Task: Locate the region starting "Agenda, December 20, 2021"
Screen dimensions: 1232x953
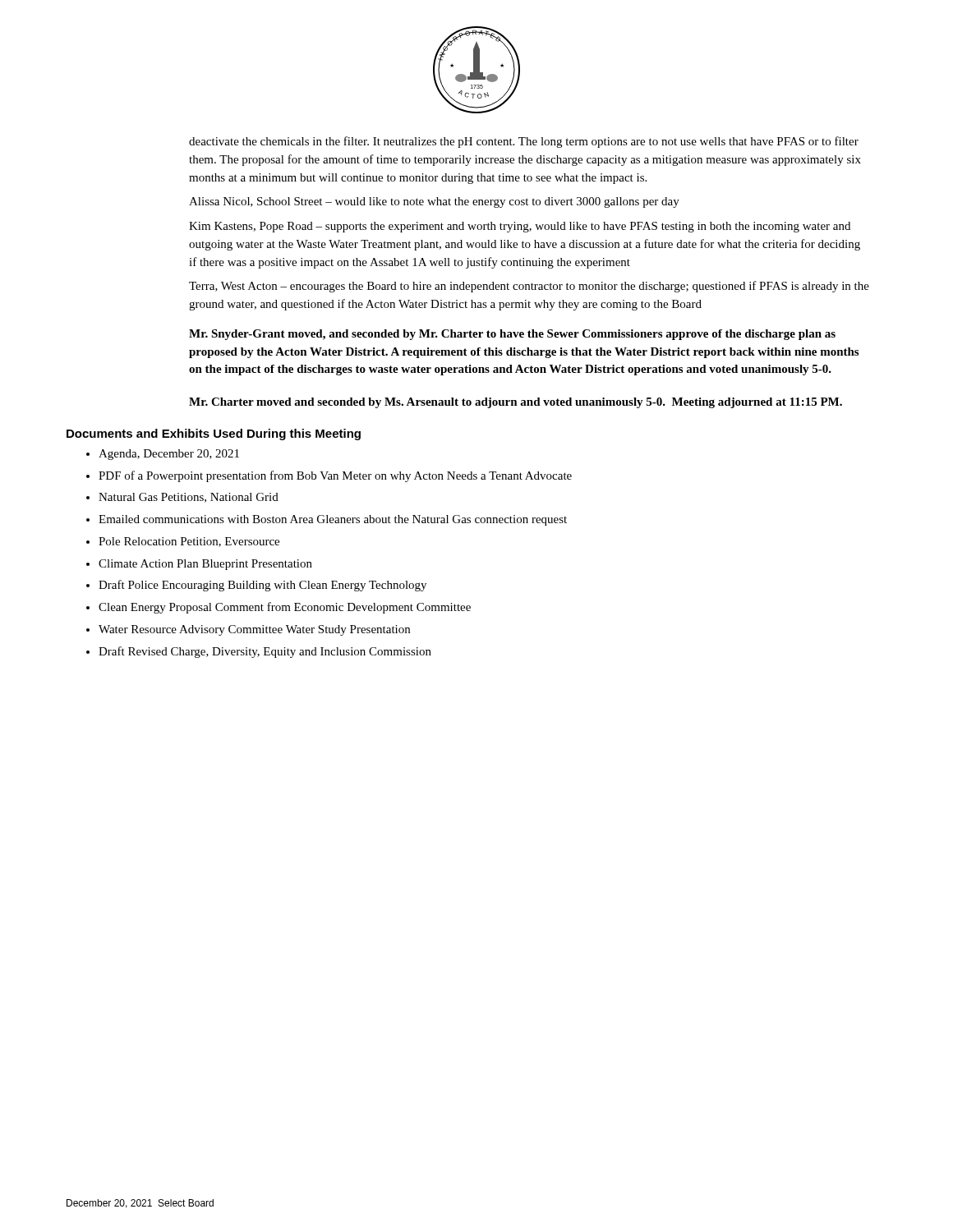Action: coord(169,453)
